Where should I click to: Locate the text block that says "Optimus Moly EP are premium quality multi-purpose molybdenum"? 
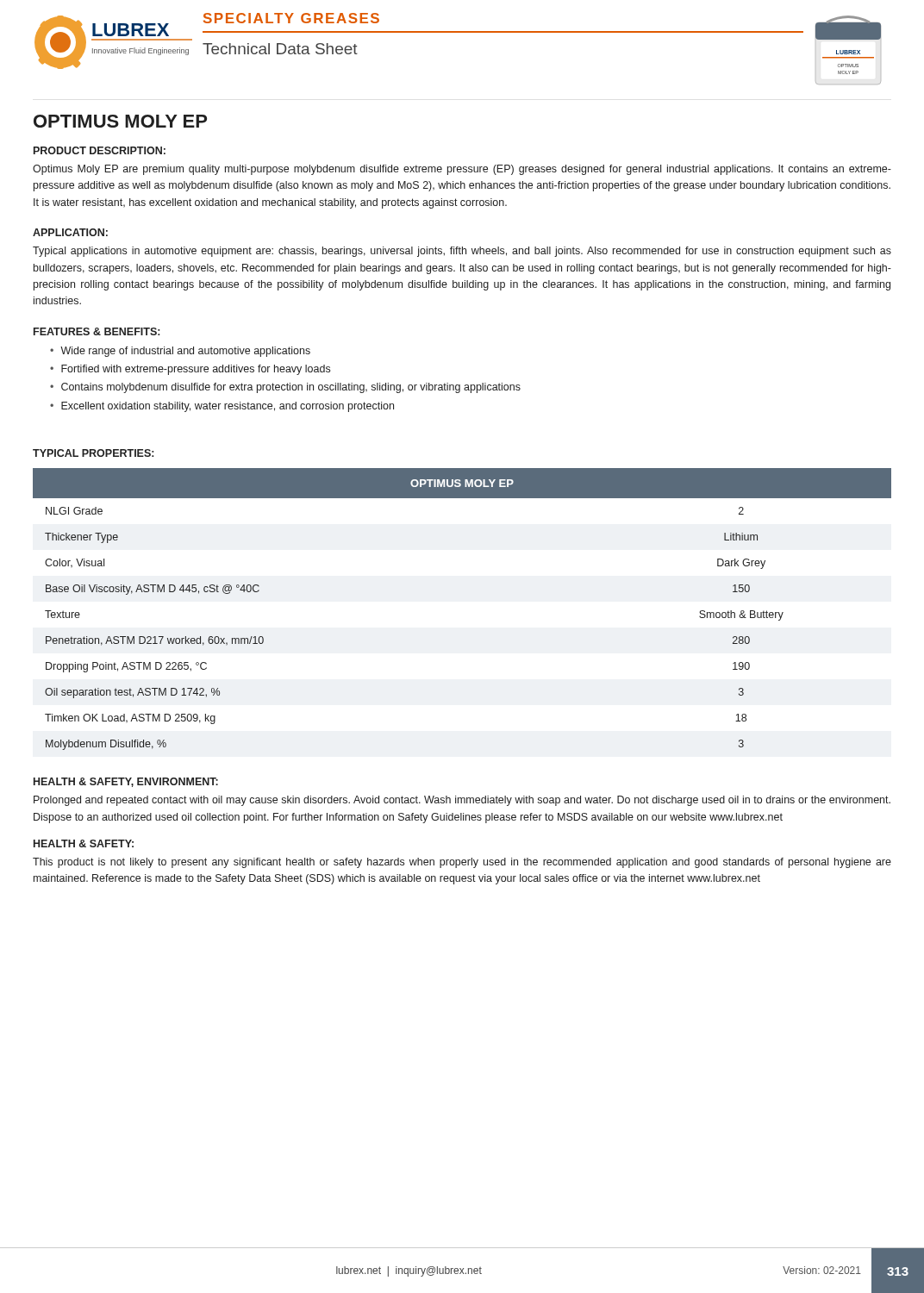pyautogui.click(x=462, y=186)
